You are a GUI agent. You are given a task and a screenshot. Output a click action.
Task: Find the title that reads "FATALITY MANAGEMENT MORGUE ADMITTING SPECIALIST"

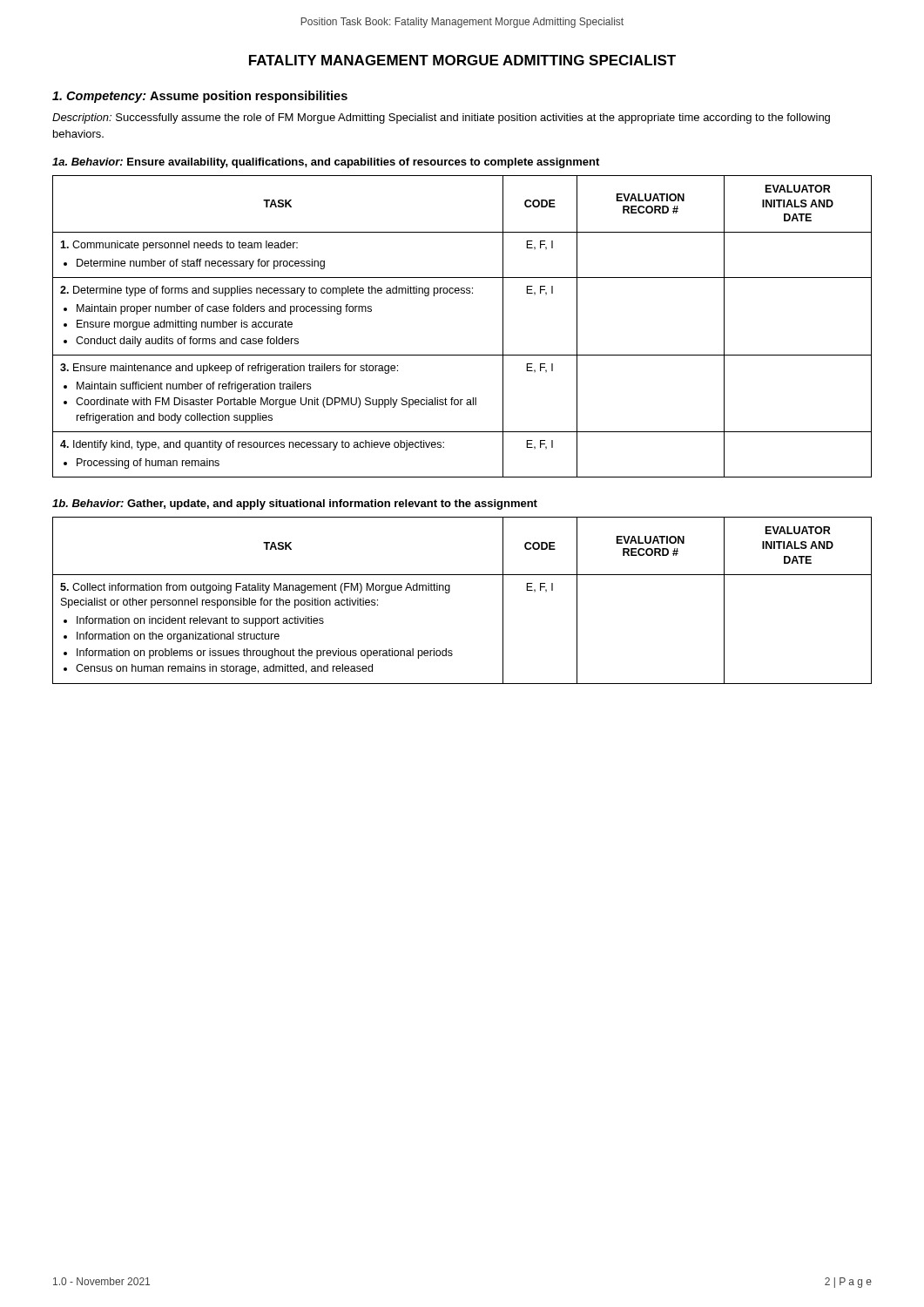click(x=462, y=61)
